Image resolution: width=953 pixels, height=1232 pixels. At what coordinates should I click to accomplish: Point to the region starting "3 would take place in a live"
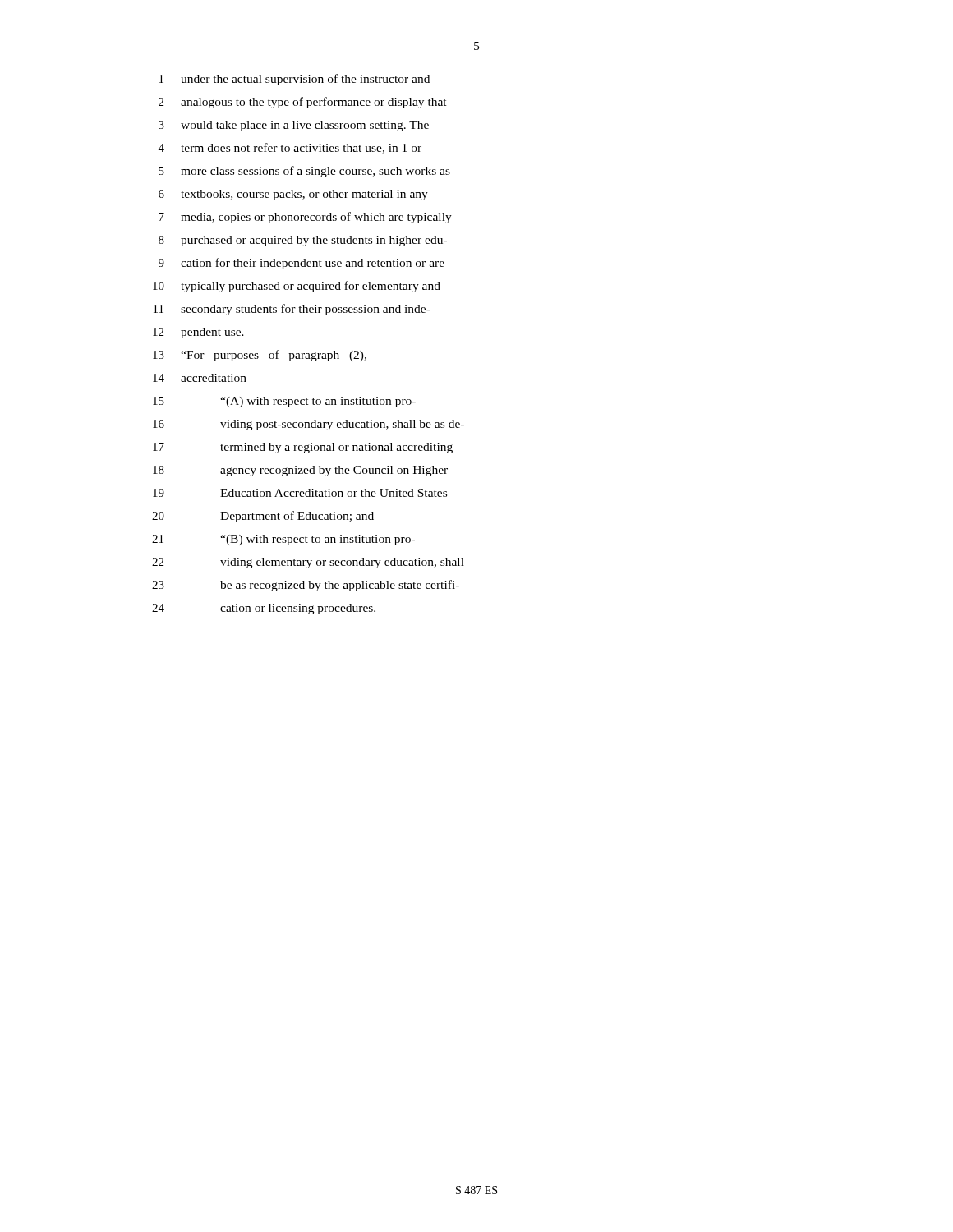click(x=294, y=126)
